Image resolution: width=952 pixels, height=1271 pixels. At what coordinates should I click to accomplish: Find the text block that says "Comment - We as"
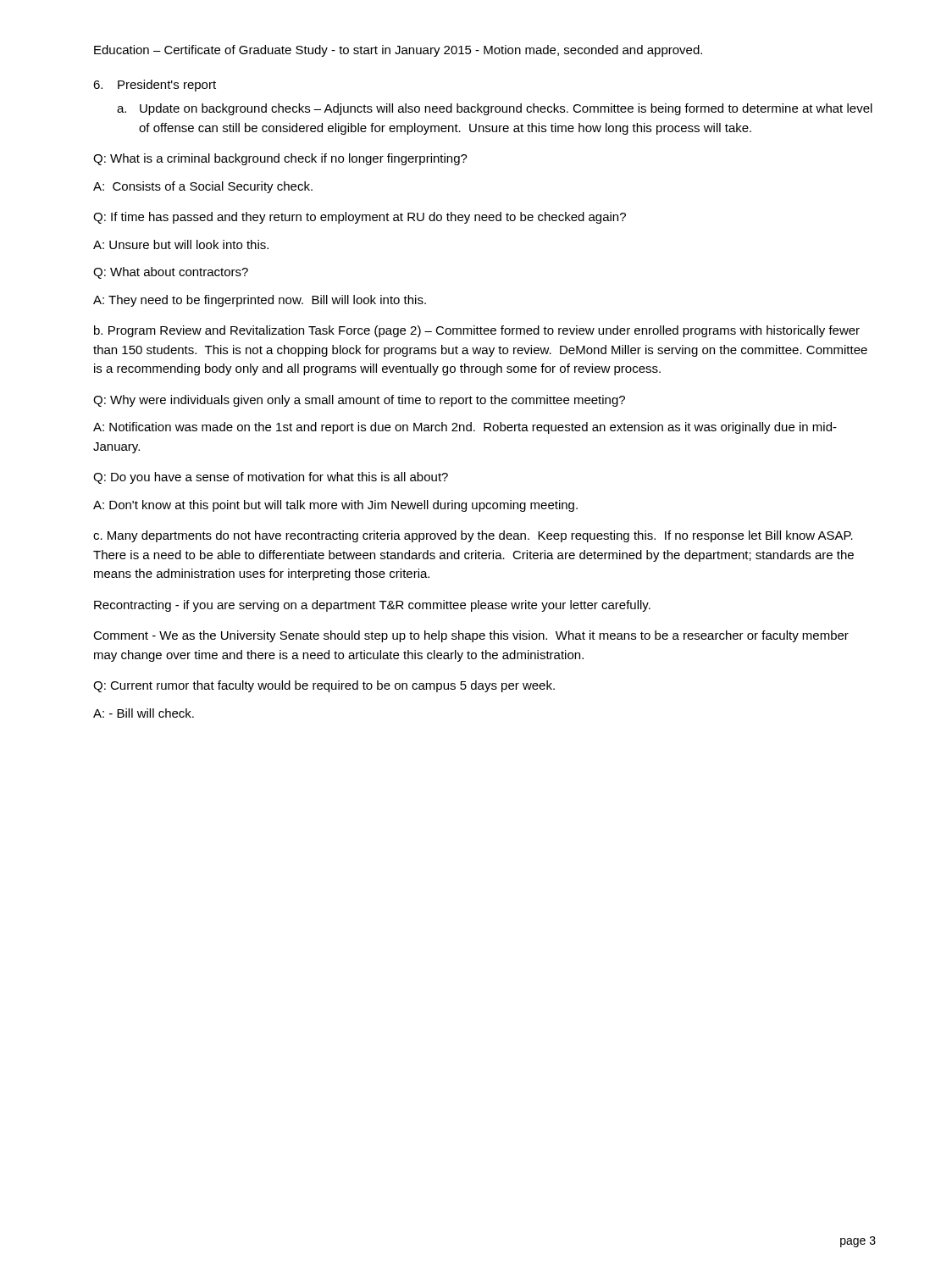pos(471,645)
